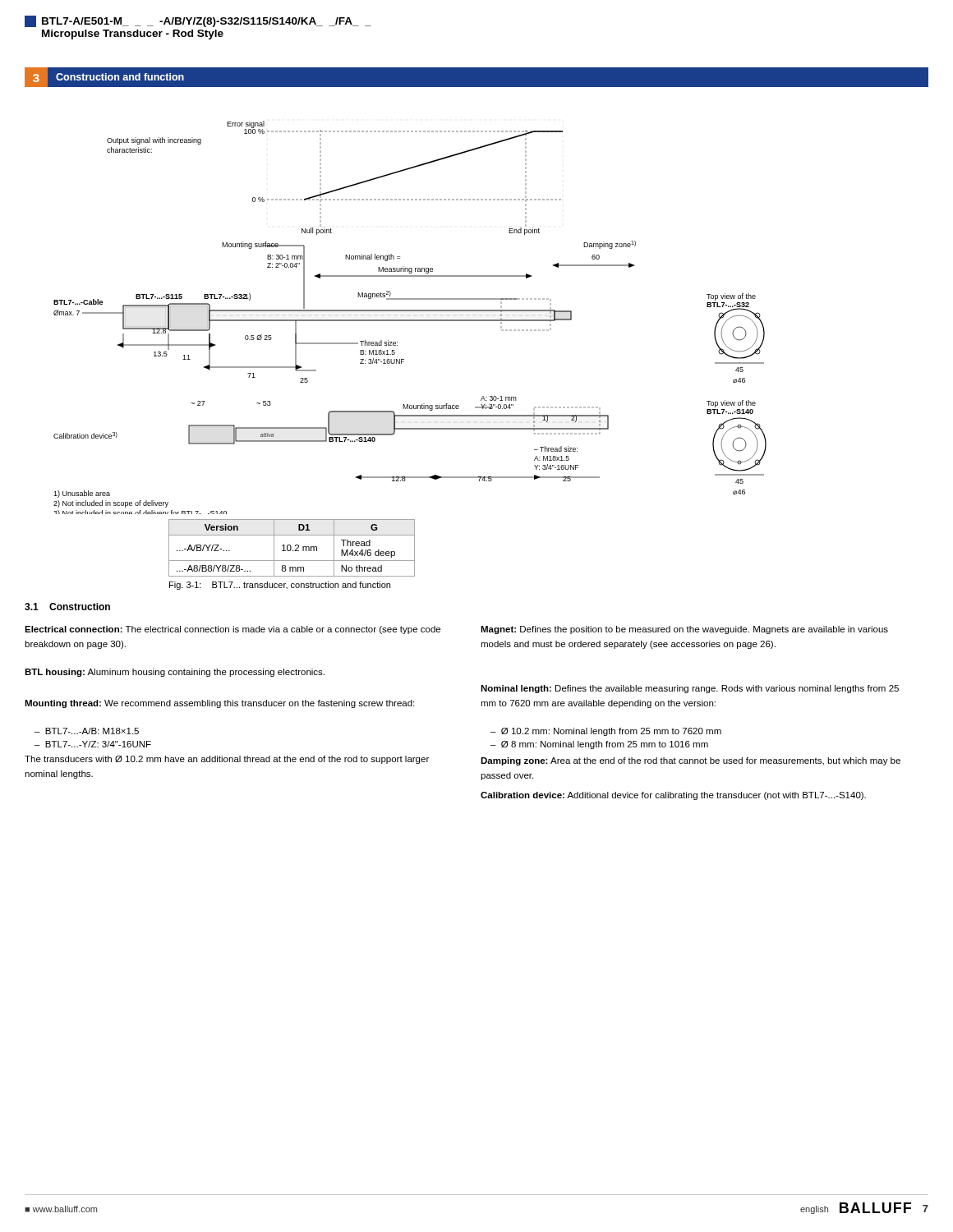Navigate to the passage starting "– Ø 8 mm: Nominal length from"
The width and height of the screenshot is (953, 1232).
click(x=599, y=744)
